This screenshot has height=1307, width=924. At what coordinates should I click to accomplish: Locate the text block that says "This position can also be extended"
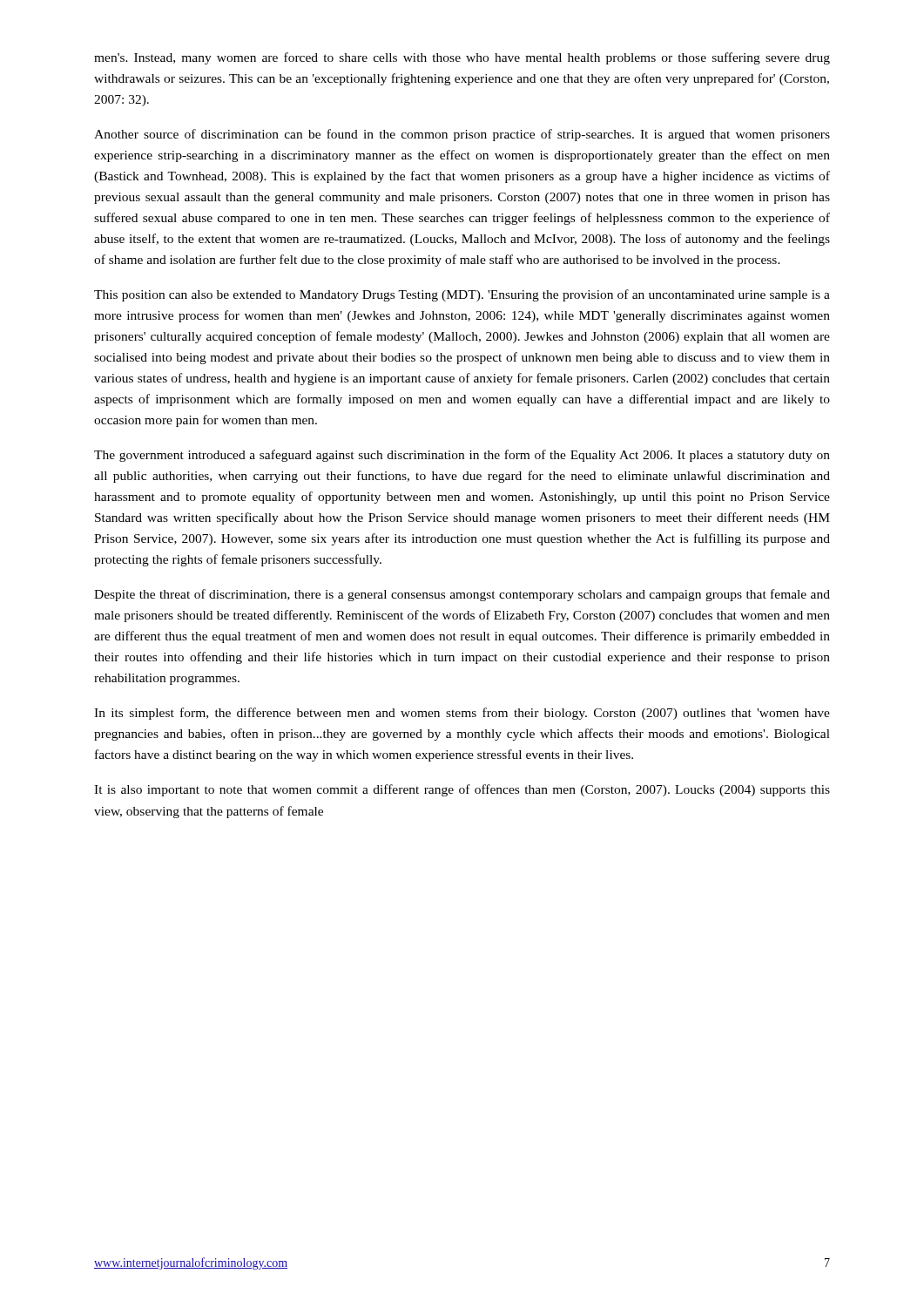pyautogui.click(x=462, y=357)
